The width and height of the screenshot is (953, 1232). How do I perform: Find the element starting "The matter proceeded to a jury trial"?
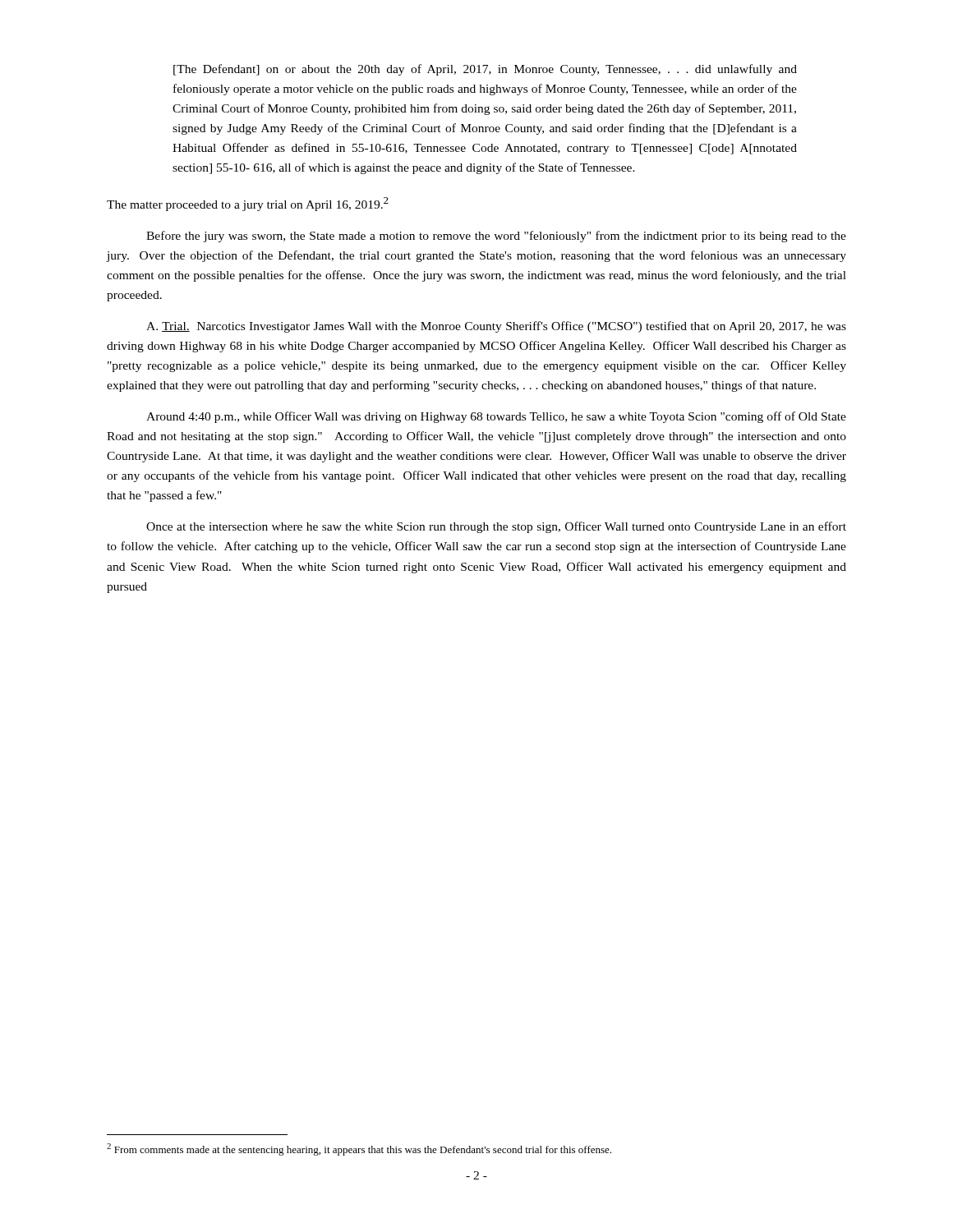point(248,203)
